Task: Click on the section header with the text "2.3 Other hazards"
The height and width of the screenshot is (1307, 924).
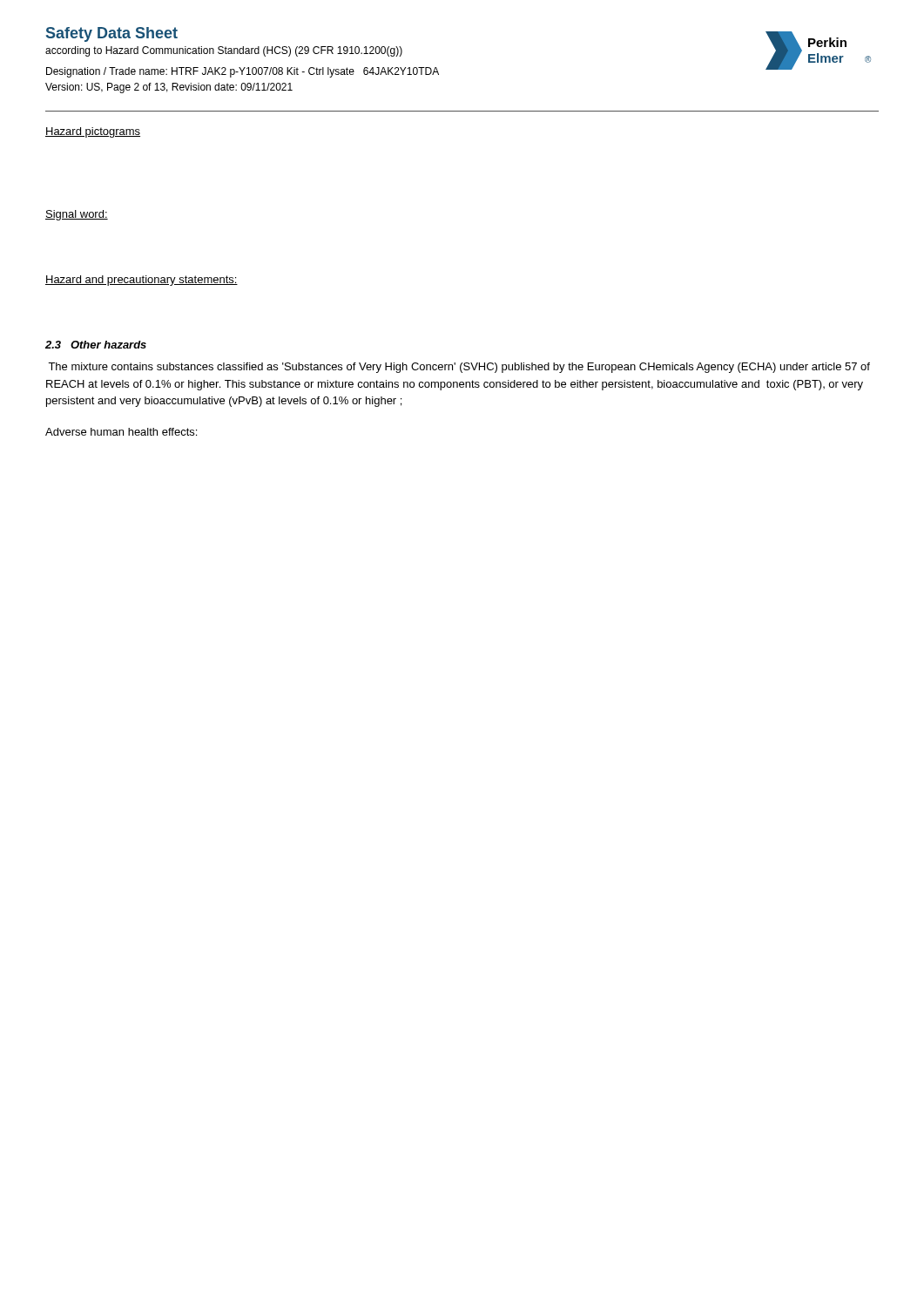Action: click(96, 345)
